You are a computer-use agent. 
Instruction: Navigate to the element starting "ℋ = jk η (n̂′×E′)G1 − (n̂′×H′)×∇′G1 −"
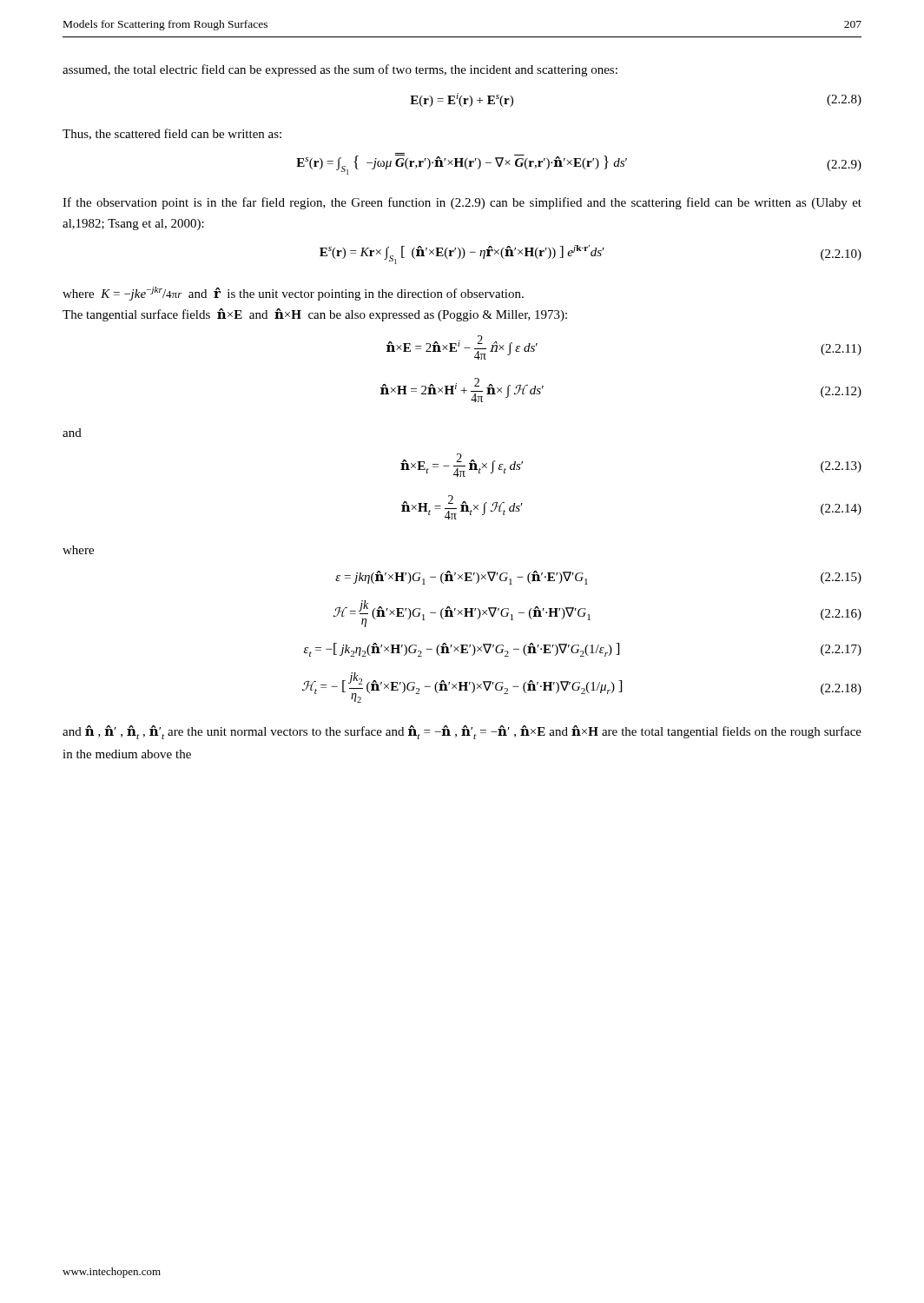597,613
